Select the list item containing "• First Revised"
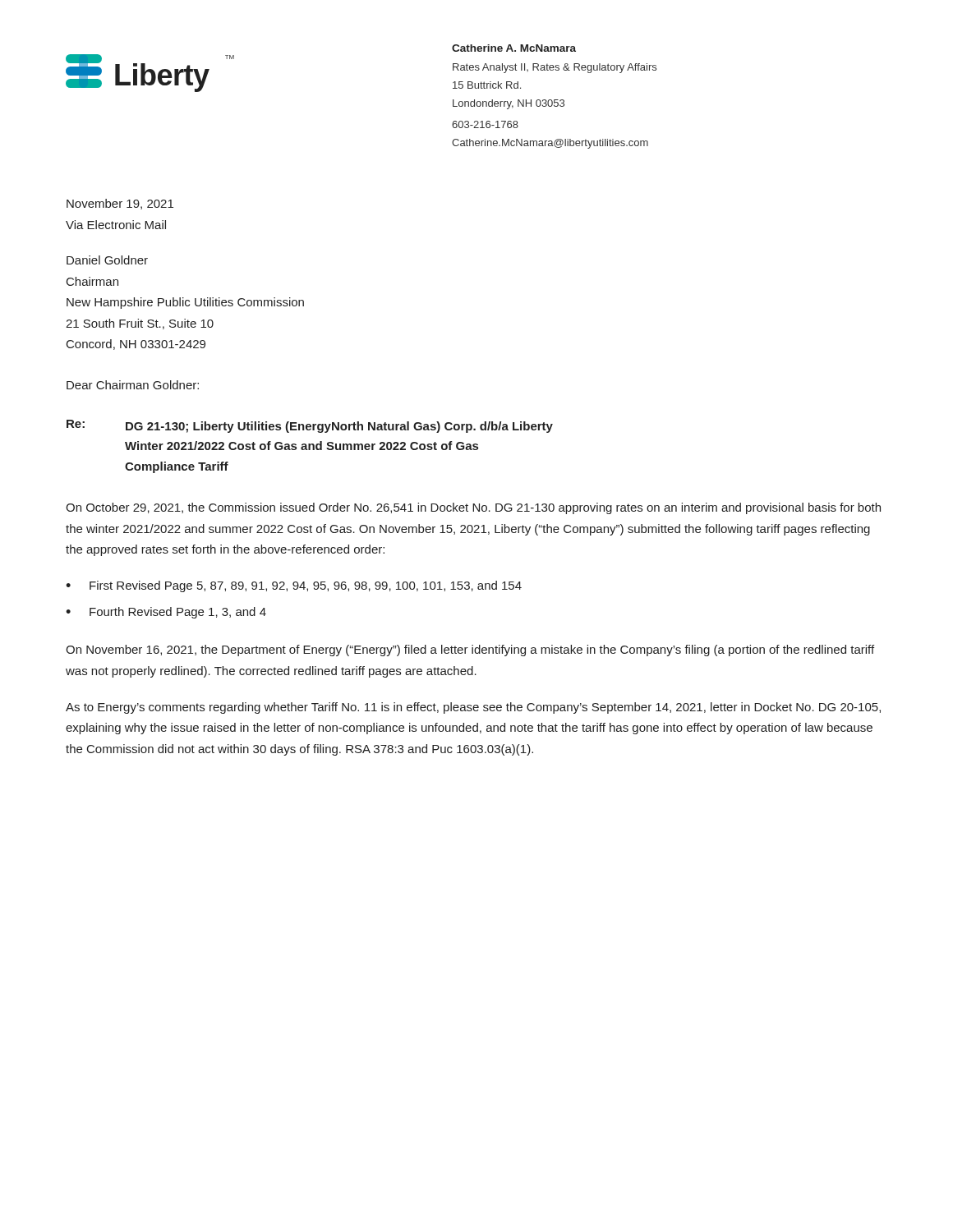Viewport: 953px width, 1232px height. click(x=294, y=587)
